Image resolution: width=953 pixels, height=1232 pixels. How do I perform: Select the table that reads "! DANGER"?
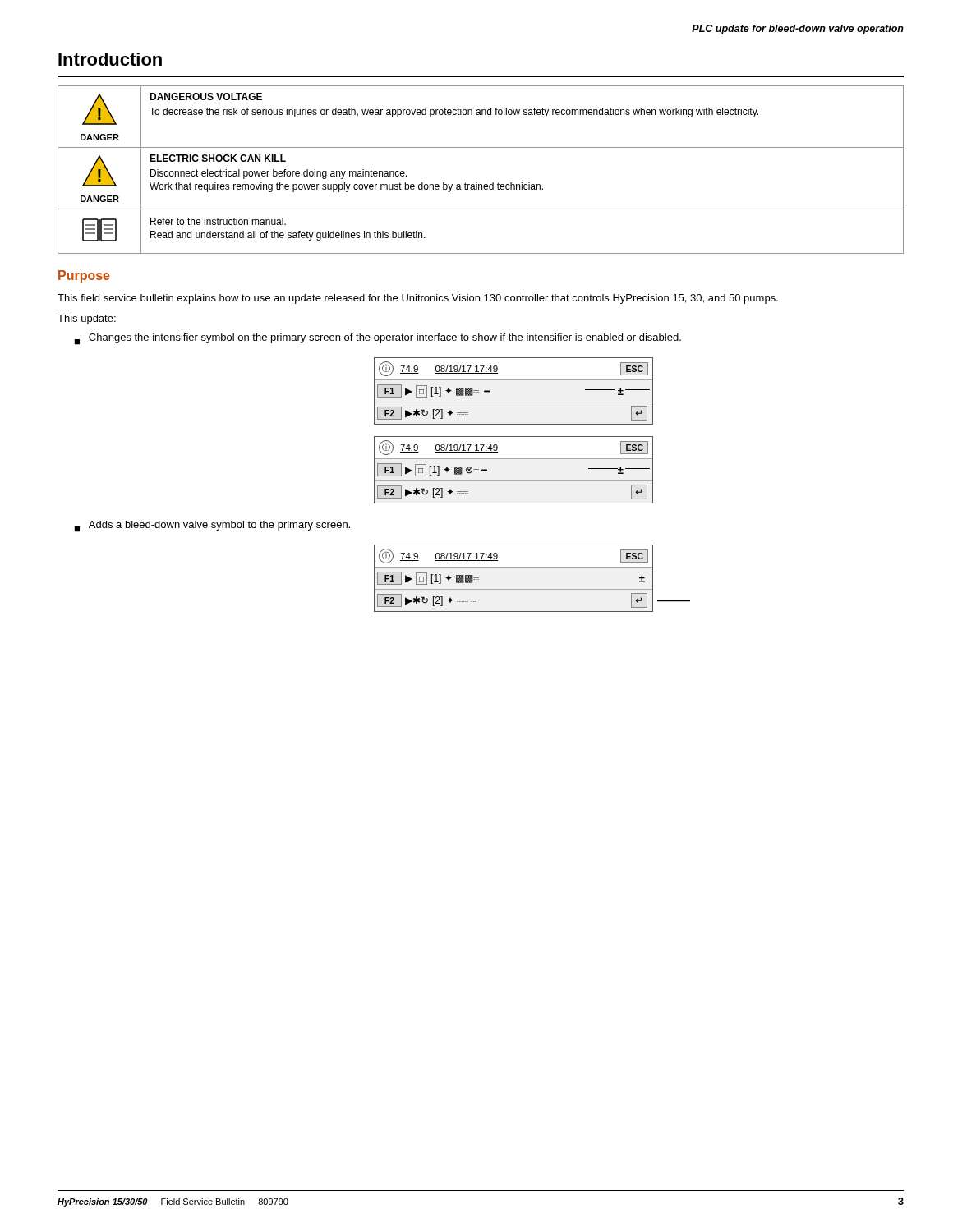coord(481,170)
